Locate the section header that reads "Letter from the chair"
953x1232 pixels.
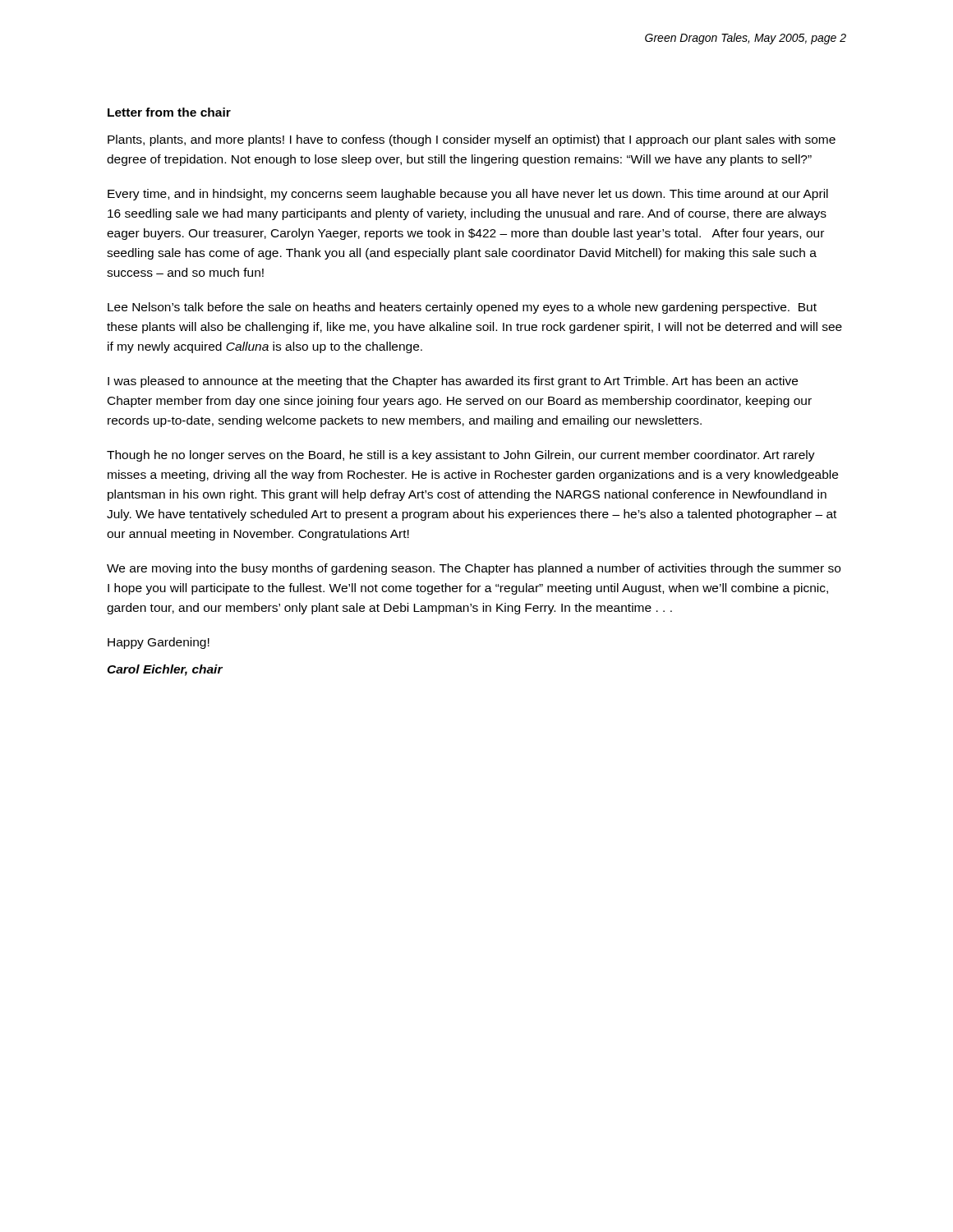[x=169, y=112]
